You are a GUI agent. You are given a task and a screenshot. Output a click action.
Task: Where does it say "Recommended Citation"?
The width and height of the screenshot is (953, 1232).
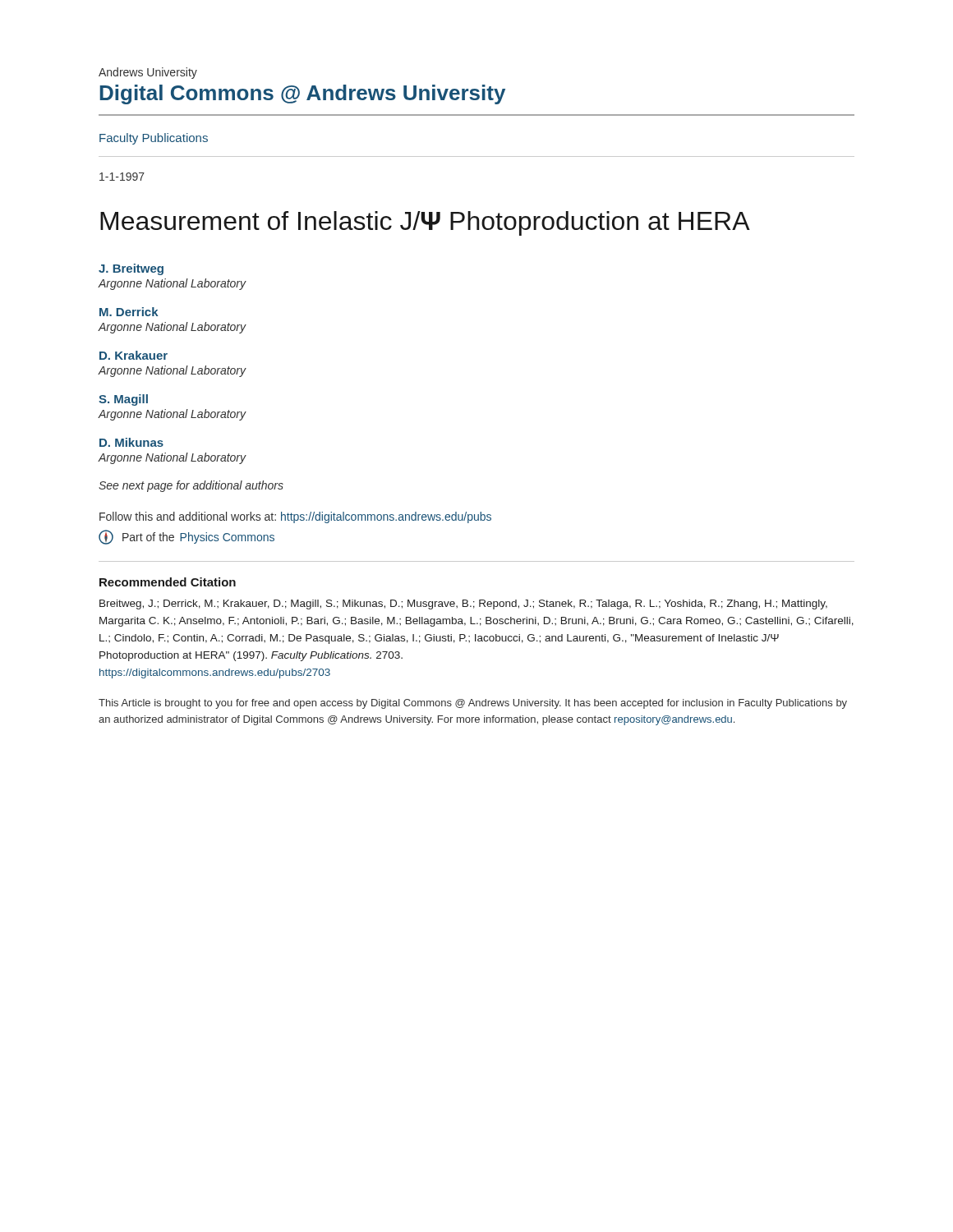tap(167, 582)
